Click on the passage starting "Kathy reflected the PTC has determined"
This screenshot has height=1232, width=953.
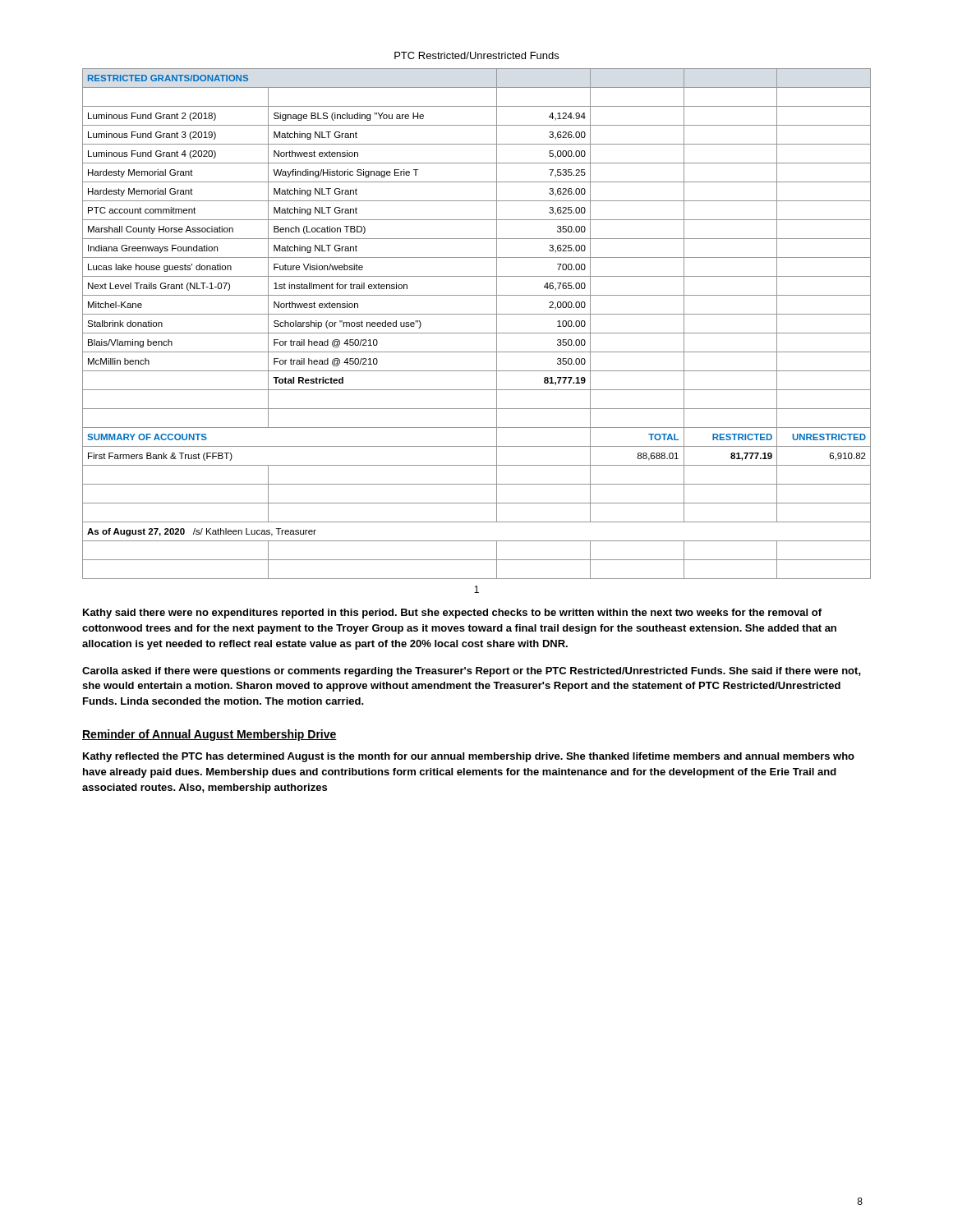click(x=468, y=772)
